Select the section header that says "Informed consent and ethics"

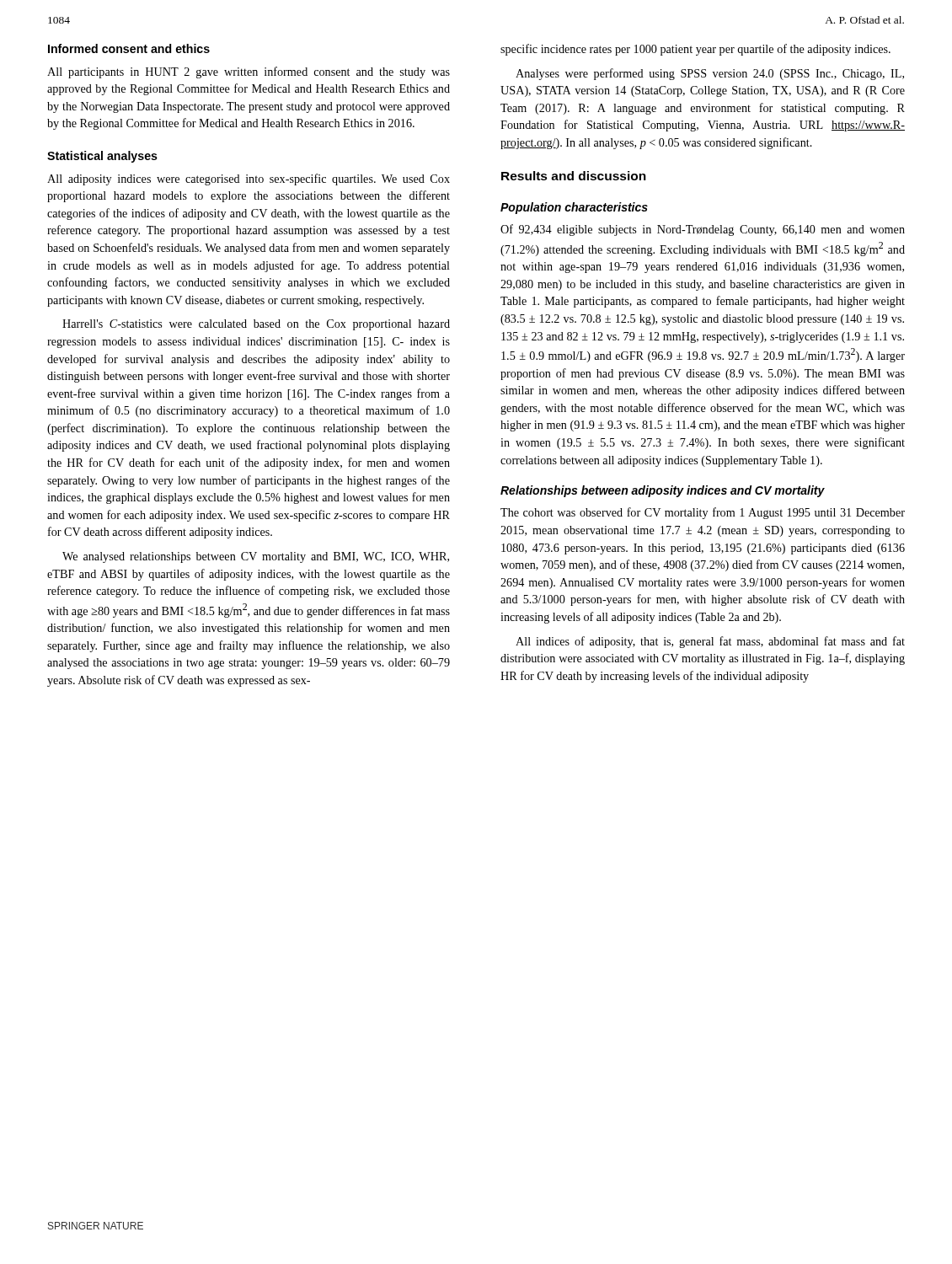pyautogui.click(x=129, y=49)
